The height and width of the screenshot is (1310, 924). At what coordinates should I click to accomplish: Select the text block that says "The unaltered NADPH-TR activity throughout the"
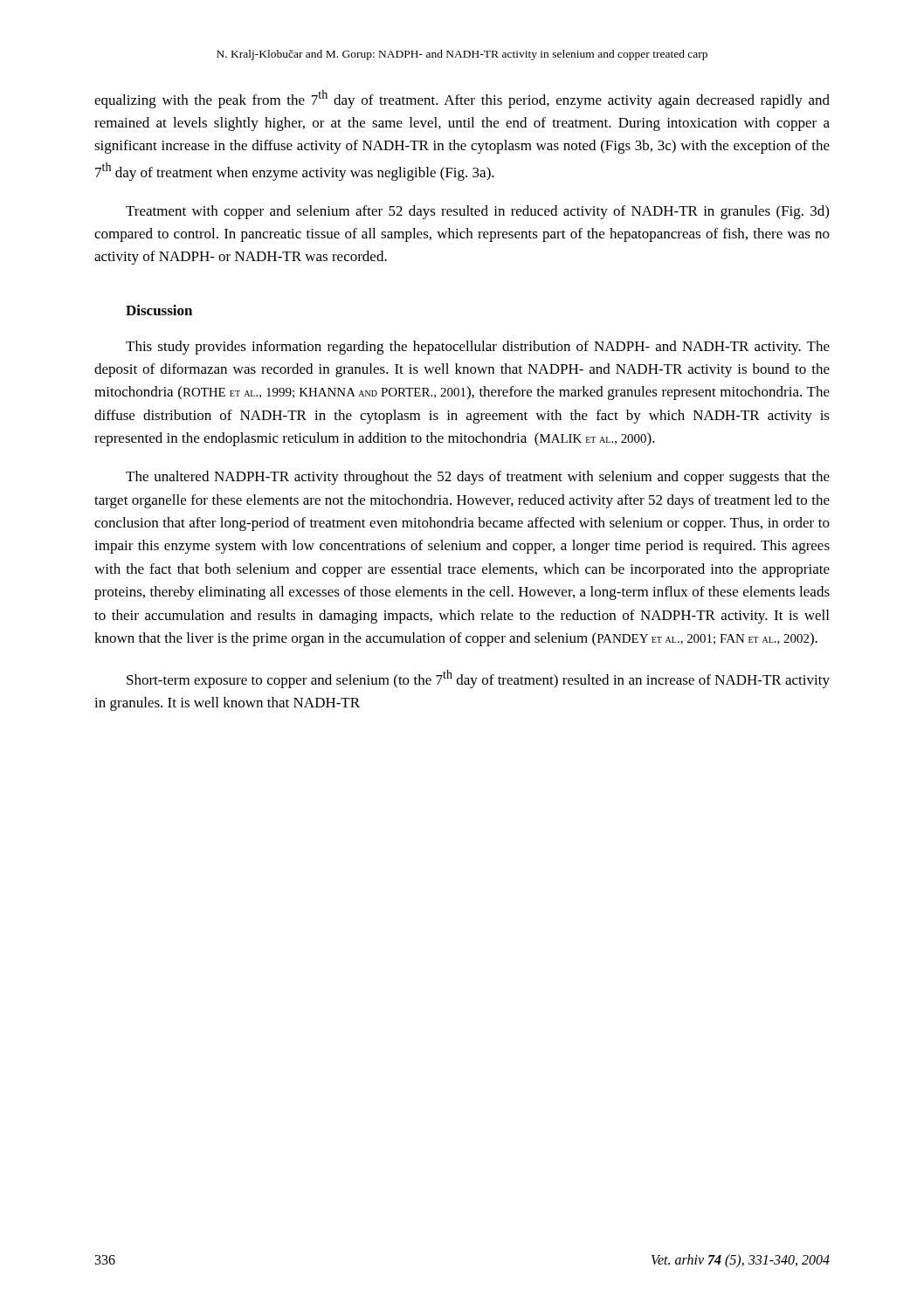(x=462, y=558)
